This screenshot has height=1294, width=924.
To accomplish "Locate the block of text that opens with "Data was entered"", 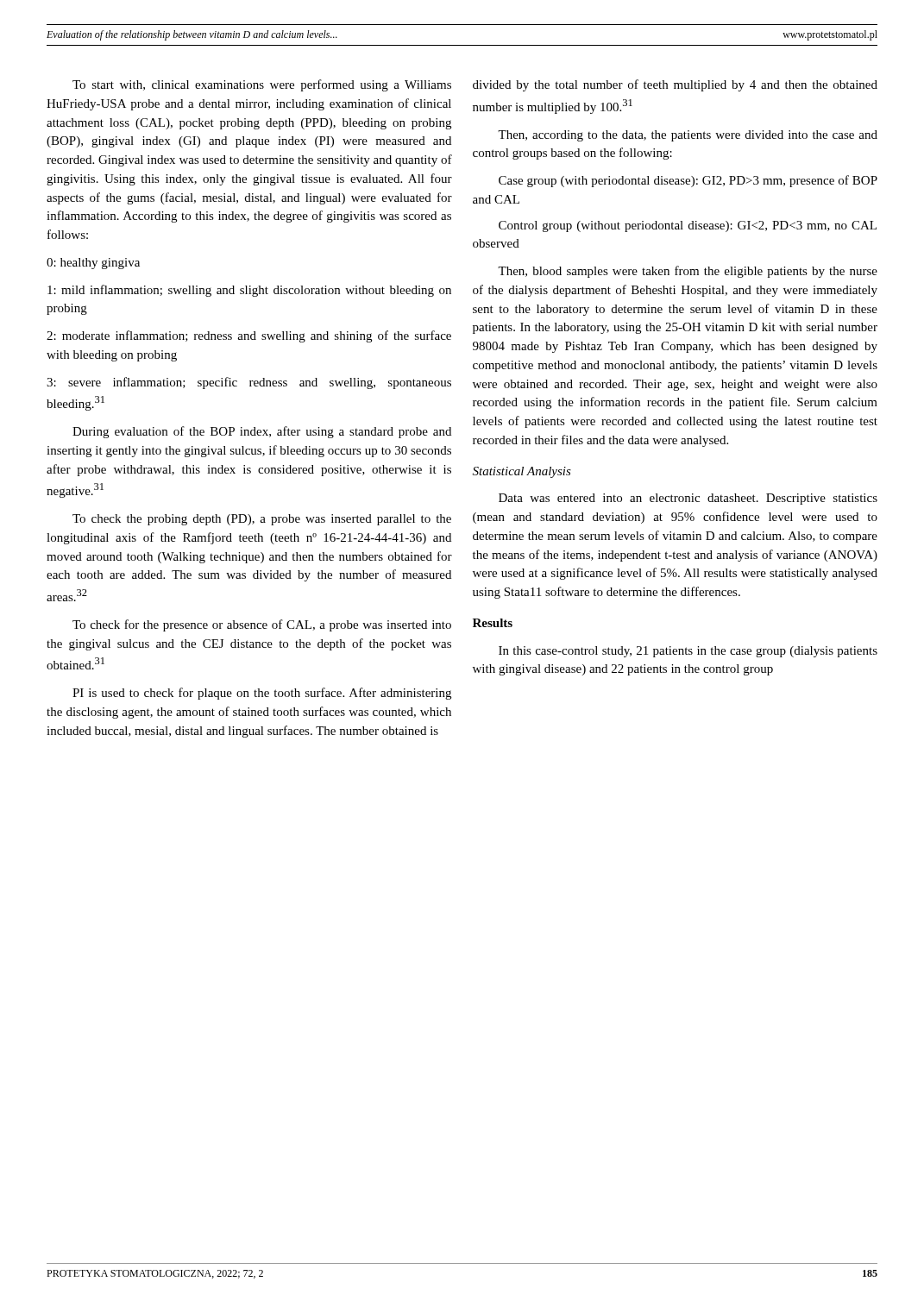I will [x=675, y=546].
